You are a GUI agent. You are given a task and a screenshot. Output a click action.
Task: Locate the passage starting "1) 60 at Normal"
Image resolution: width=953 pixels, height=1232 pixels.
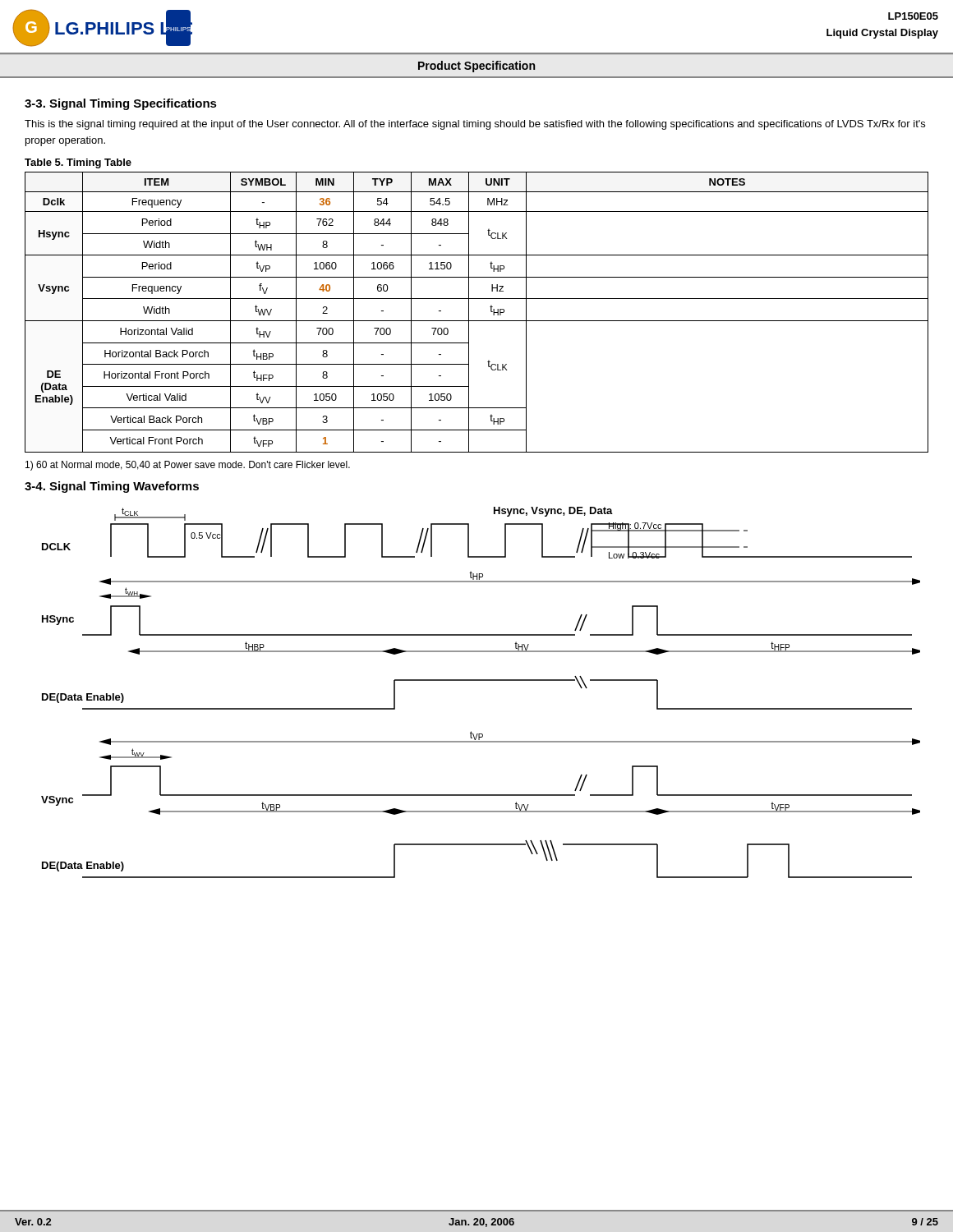coord(188,465)
